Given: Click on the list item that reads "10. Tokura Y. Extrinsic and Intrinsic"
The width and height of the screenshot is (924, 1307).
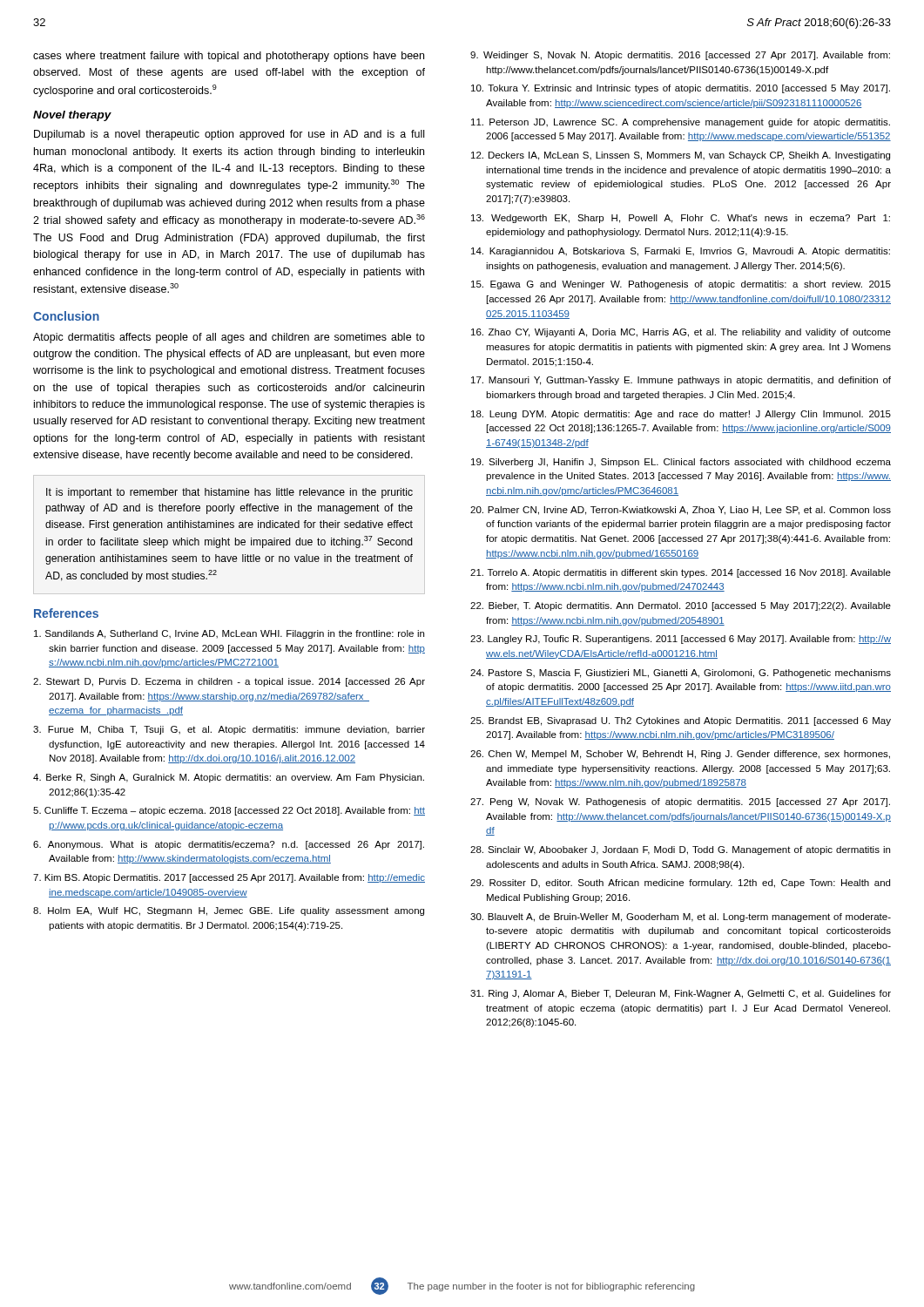Looking at the screenshot, I should (x=681, y=96).
